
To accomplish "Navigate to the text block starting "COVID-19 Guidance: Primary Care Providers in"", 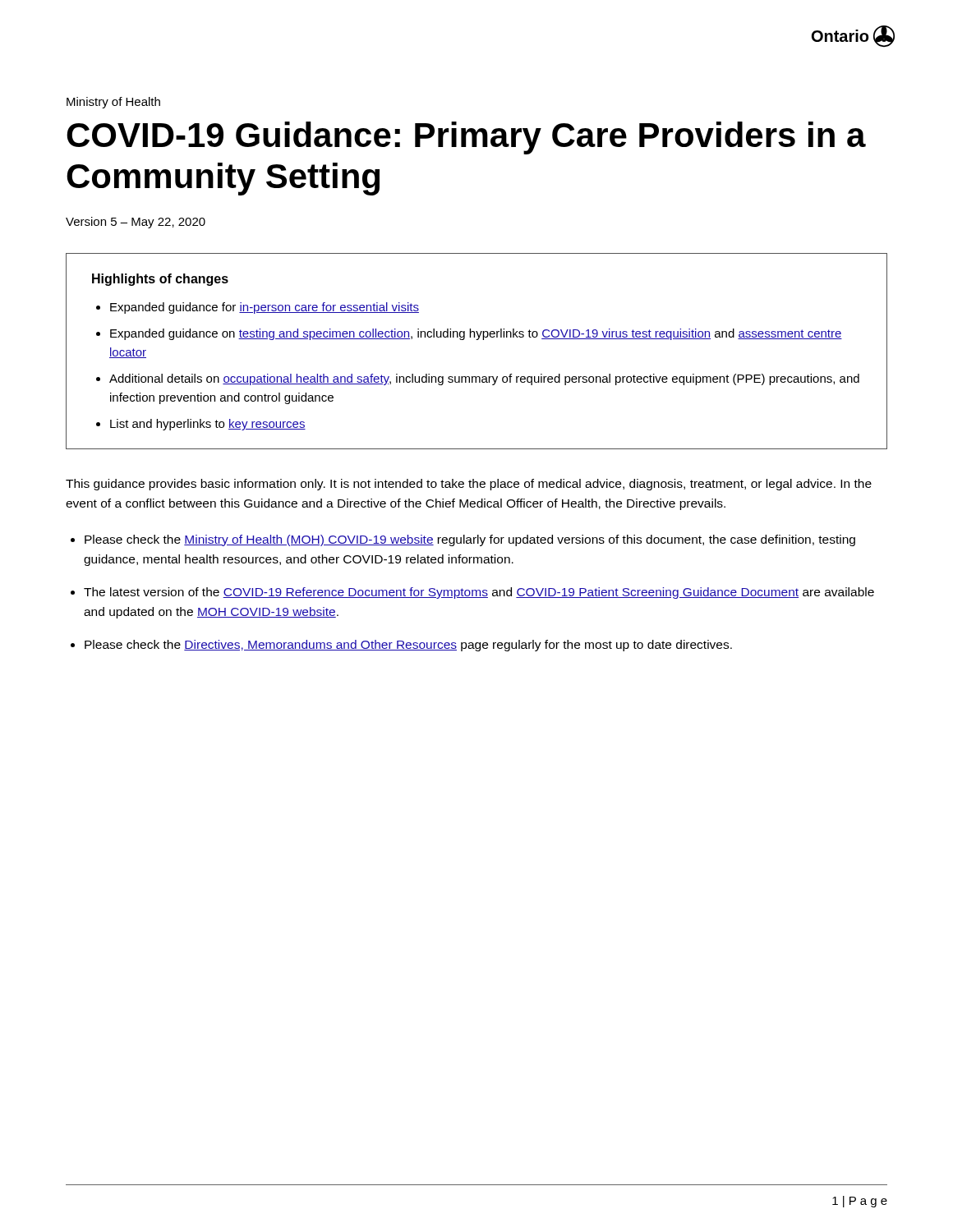I will (x=466, y=156).
